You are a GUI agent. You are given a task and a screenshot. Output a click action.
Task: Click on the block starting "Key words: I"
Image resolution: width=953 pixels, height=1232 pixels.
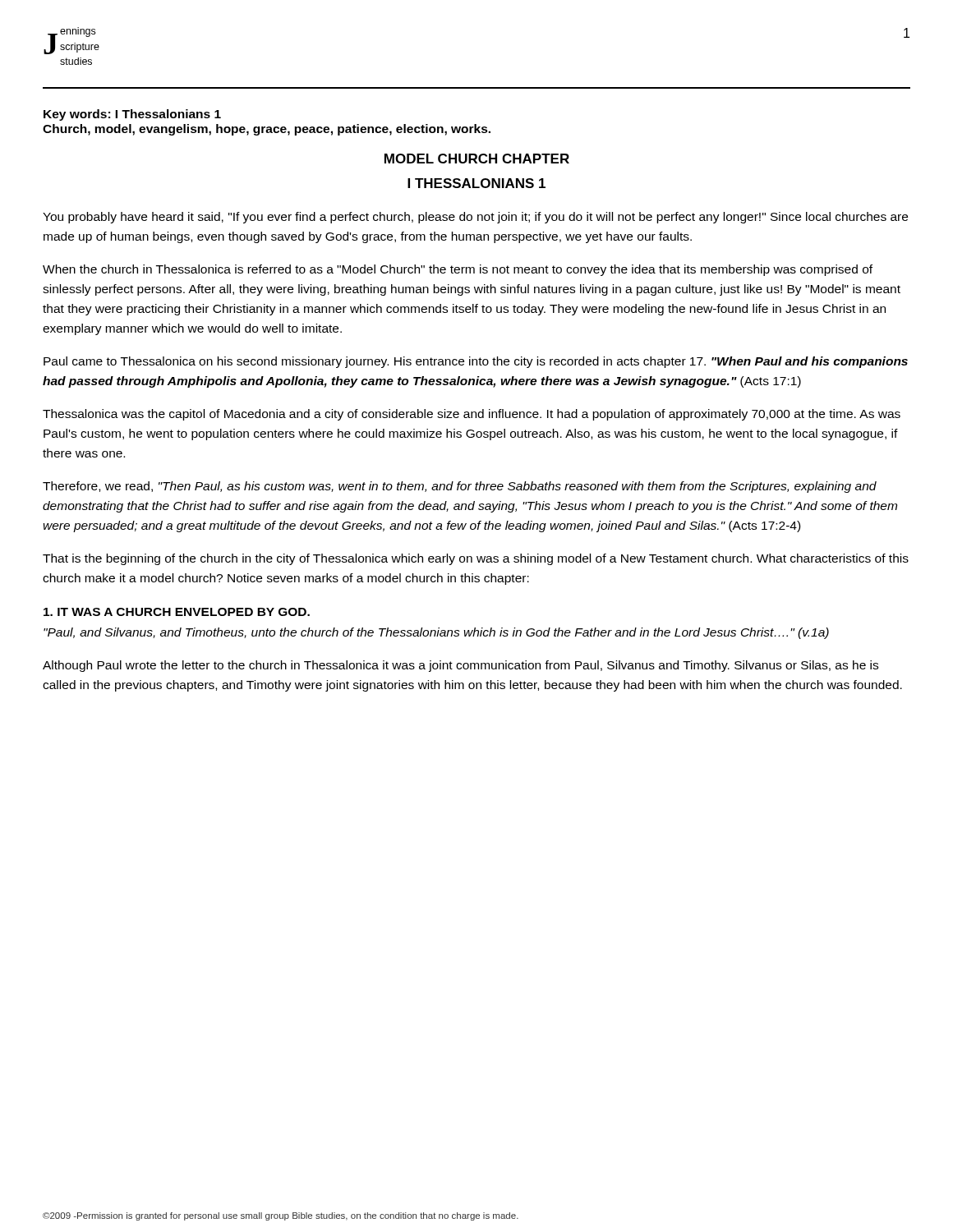pos(267,121)
